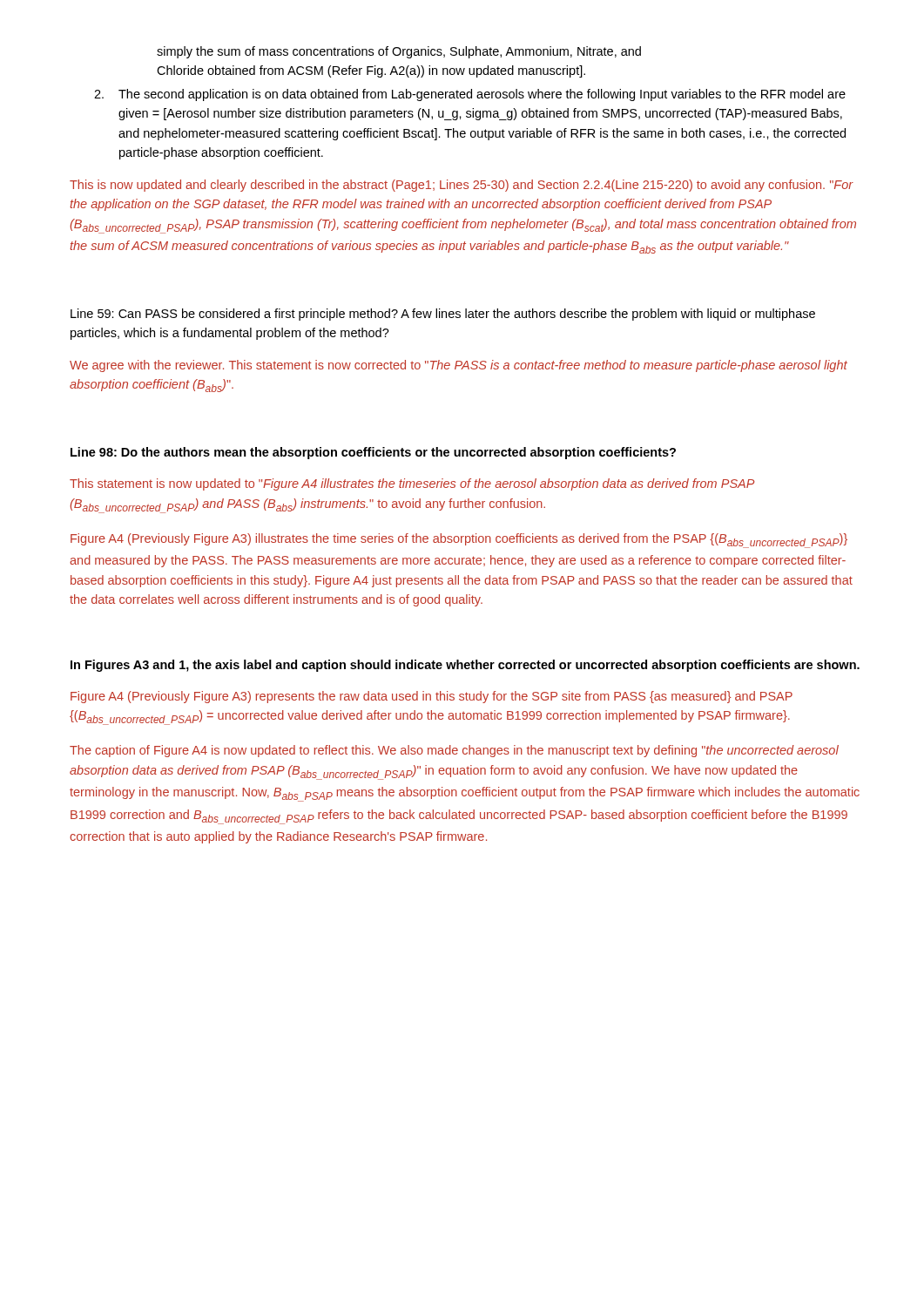Find the list item containing "2. The second application is"
Image resolution: width=924 pixels, height=1307 pixels.
[478, 124]
